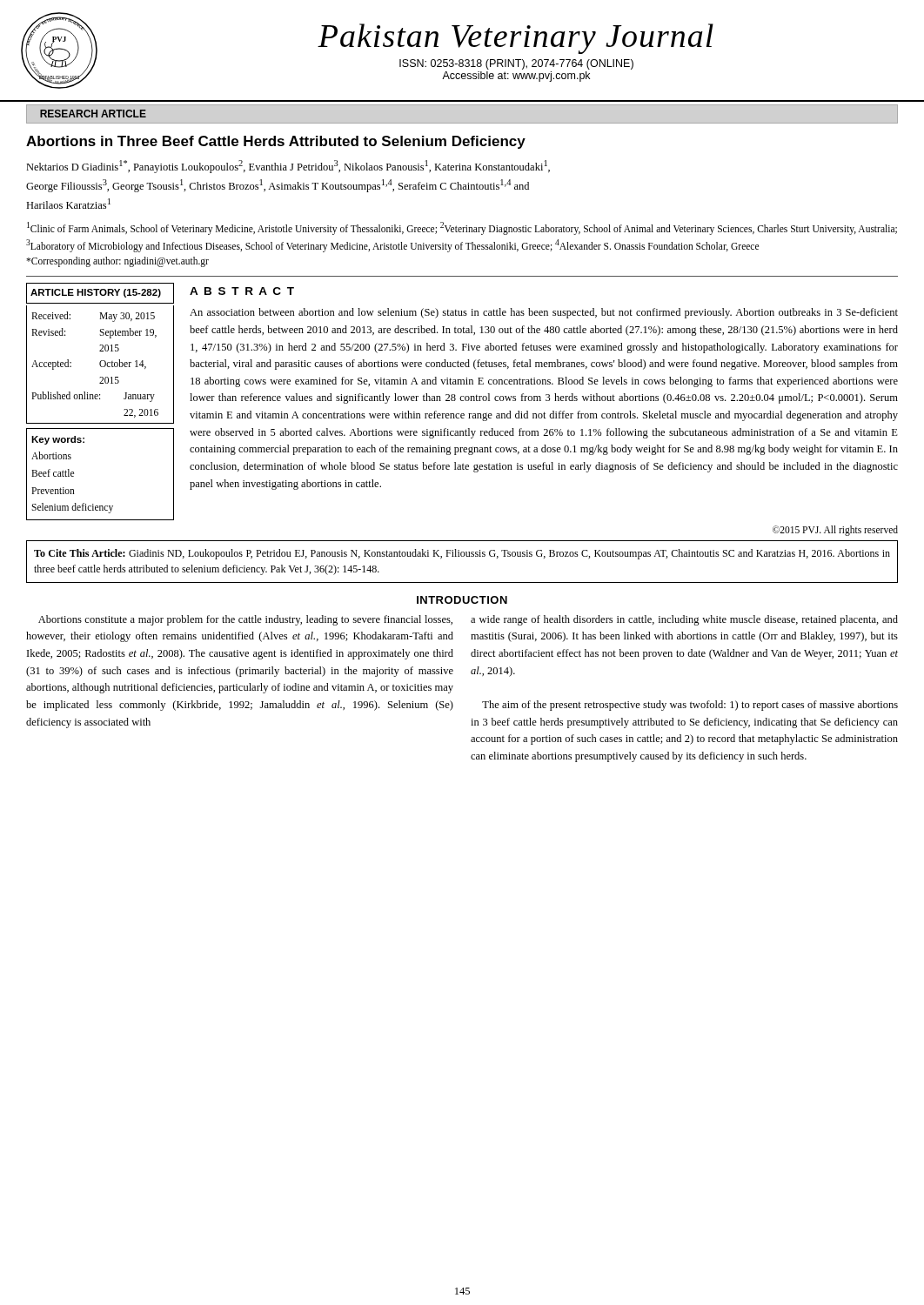The image size is (924, 1305).
Task: Click a logo
Action: pyautogui.click(x=54, y=50)
